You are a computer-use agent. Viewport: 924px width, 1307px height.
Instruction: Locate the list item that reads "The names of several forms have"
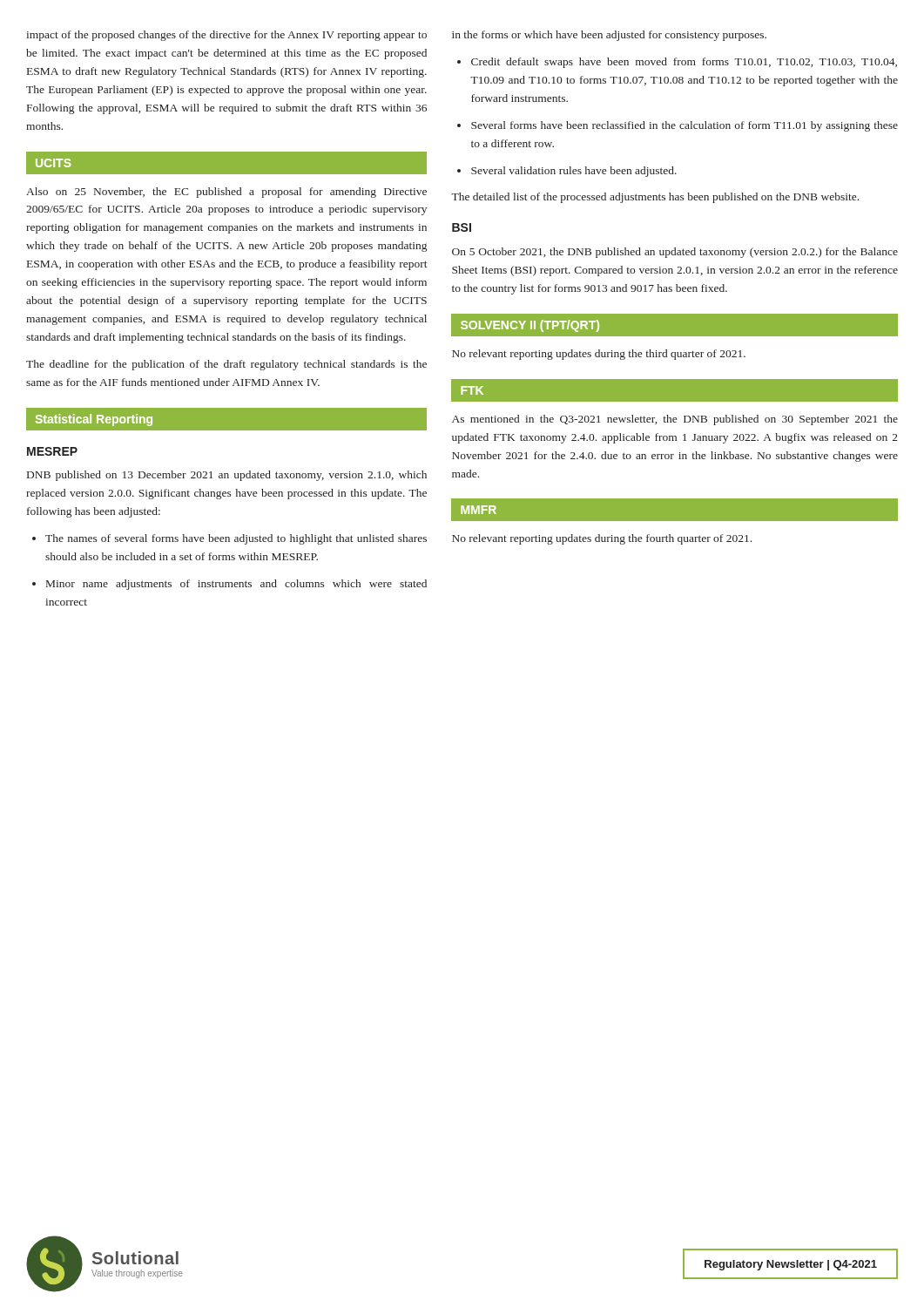coord(227,548)
